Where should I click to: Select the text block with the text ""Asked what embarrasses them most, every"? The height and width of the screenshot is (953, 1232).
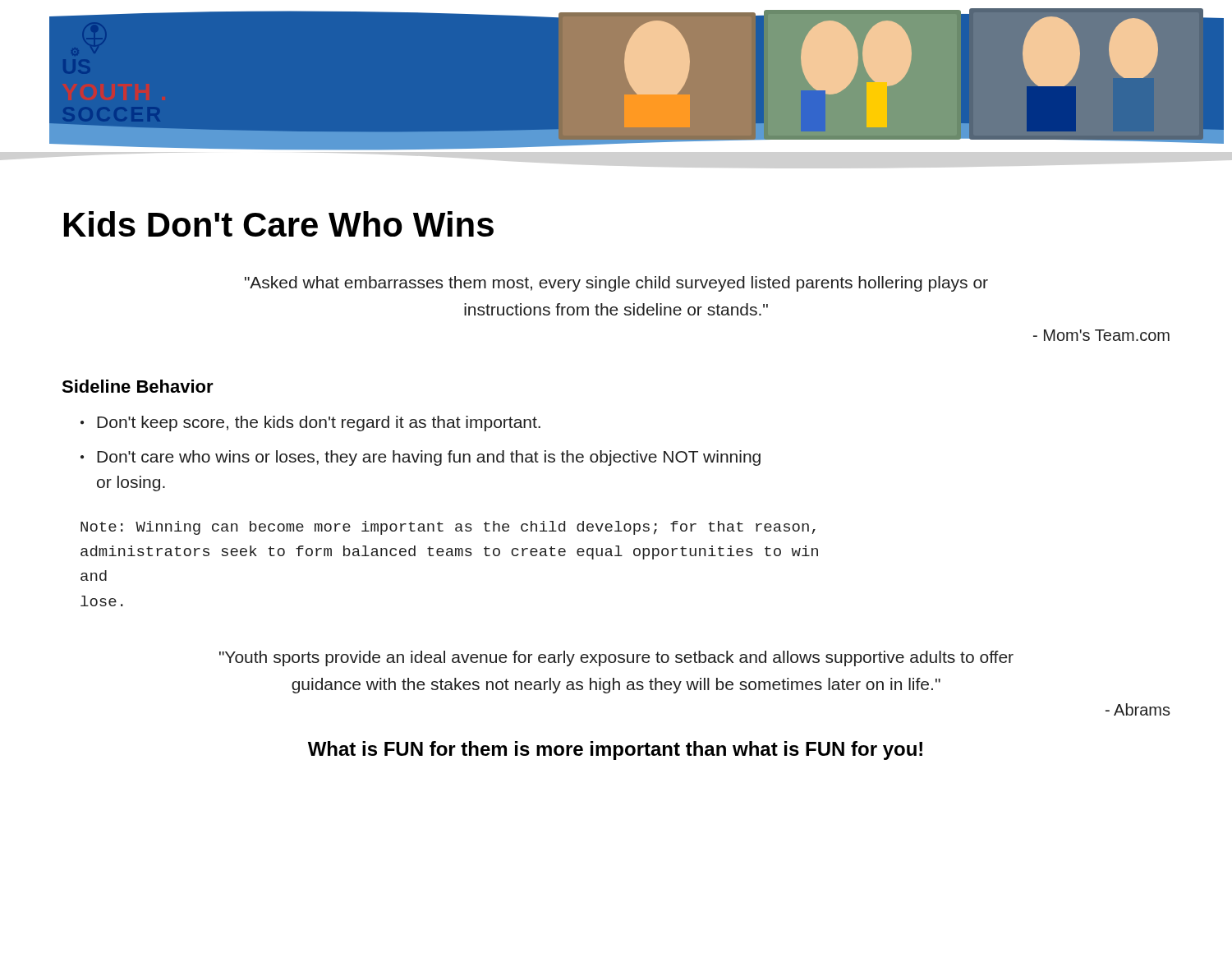pyautogui.click(x=616, y=296)
